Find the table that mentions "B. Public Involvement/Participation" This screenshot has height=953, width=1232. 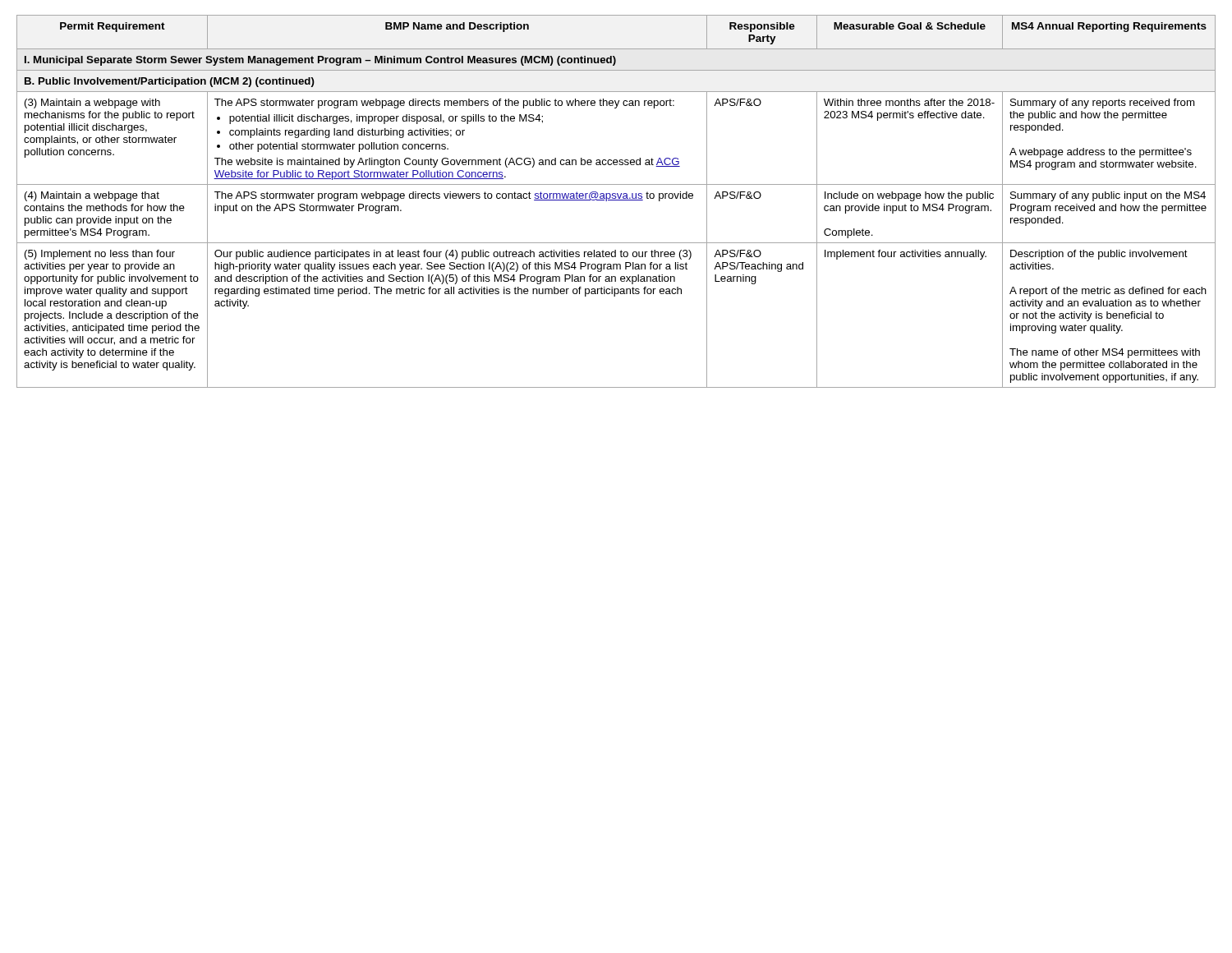[616, 201]
